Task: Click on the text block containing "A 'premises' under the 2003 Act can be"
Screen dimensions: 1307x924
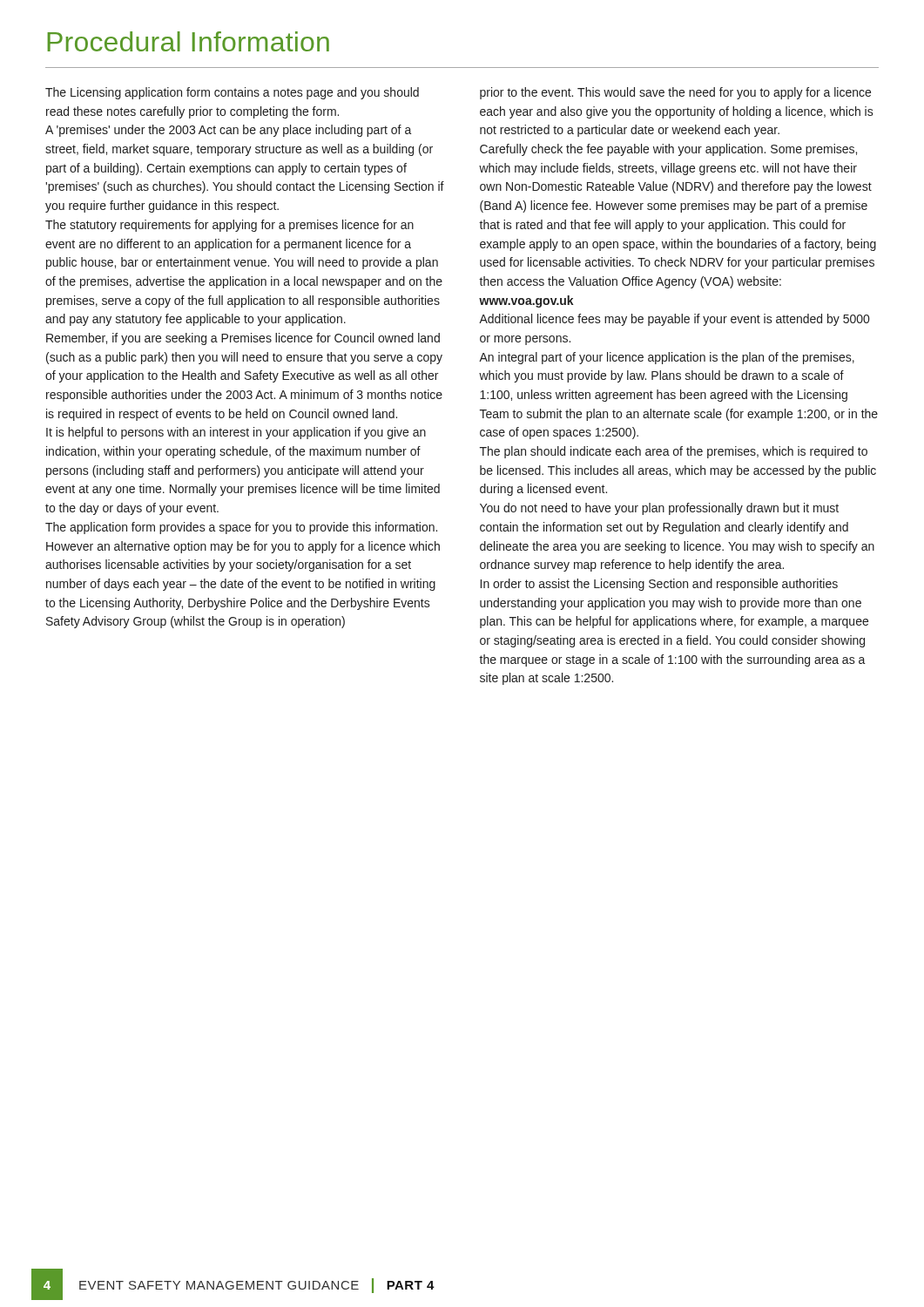Action: click(x=245, y=169)
